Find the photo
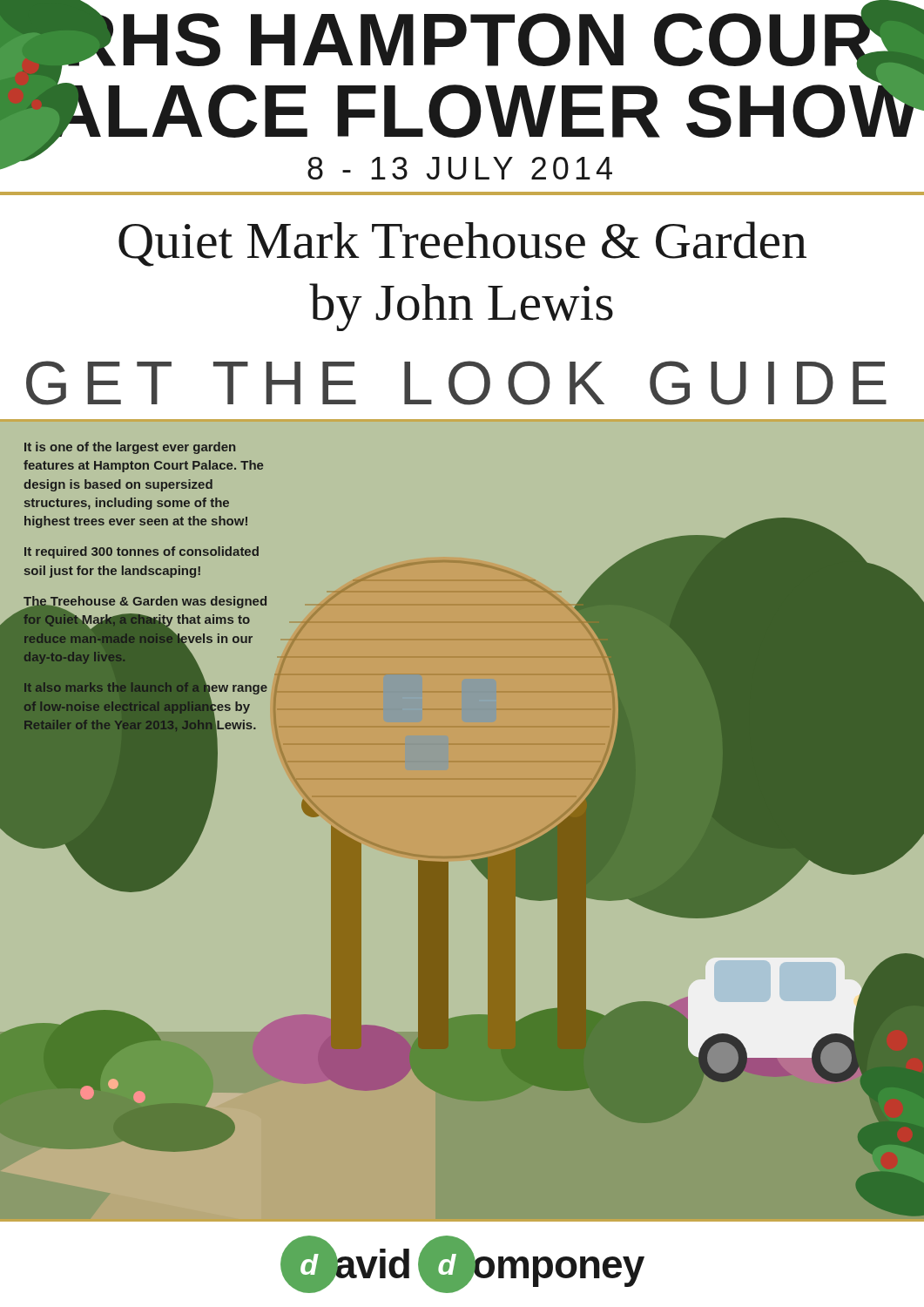The width and height of the screenshot is (924, 1307). point(462,823)
